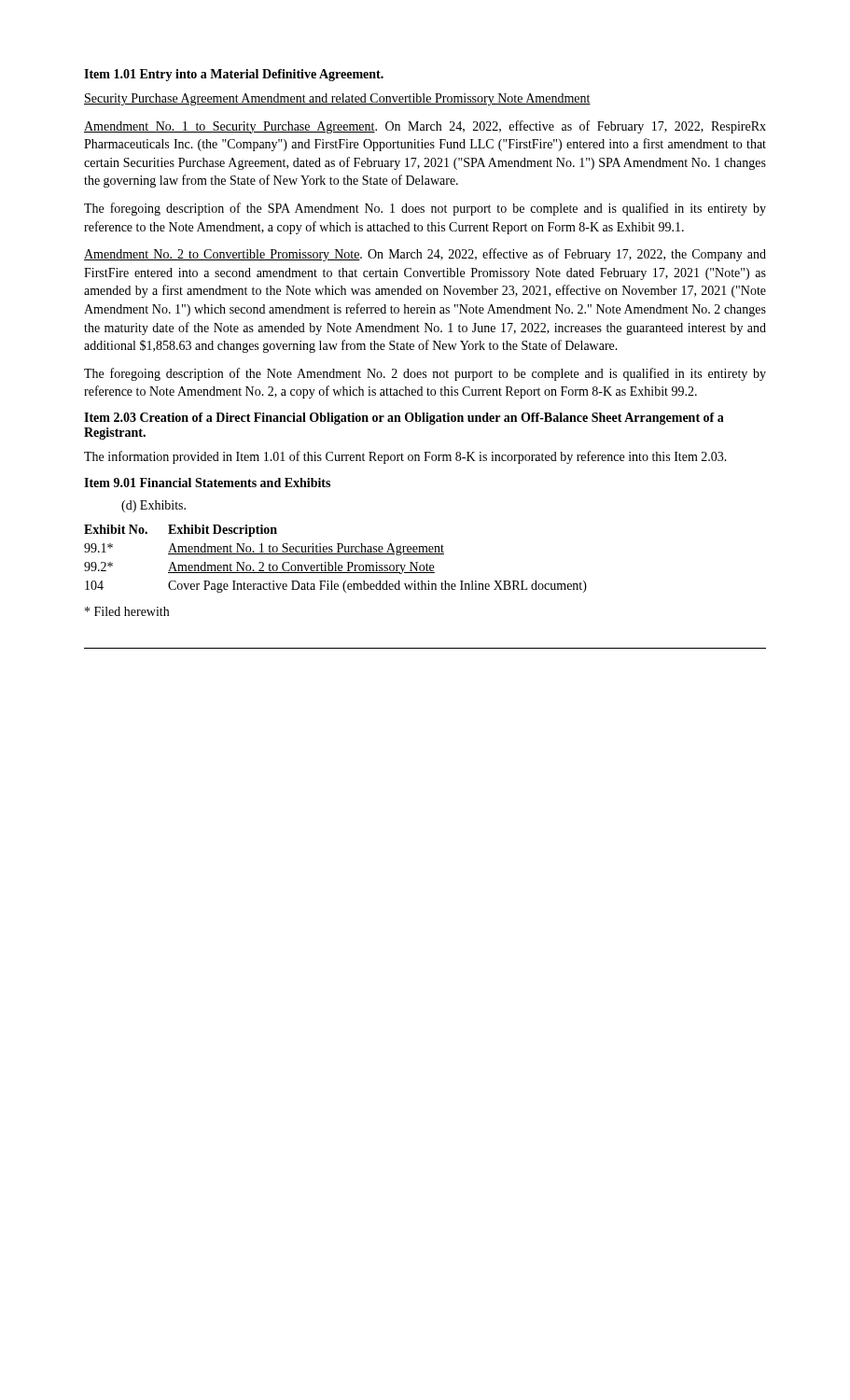Select the section header that says "Item 1.01 Entry into"

pos(234,74)
